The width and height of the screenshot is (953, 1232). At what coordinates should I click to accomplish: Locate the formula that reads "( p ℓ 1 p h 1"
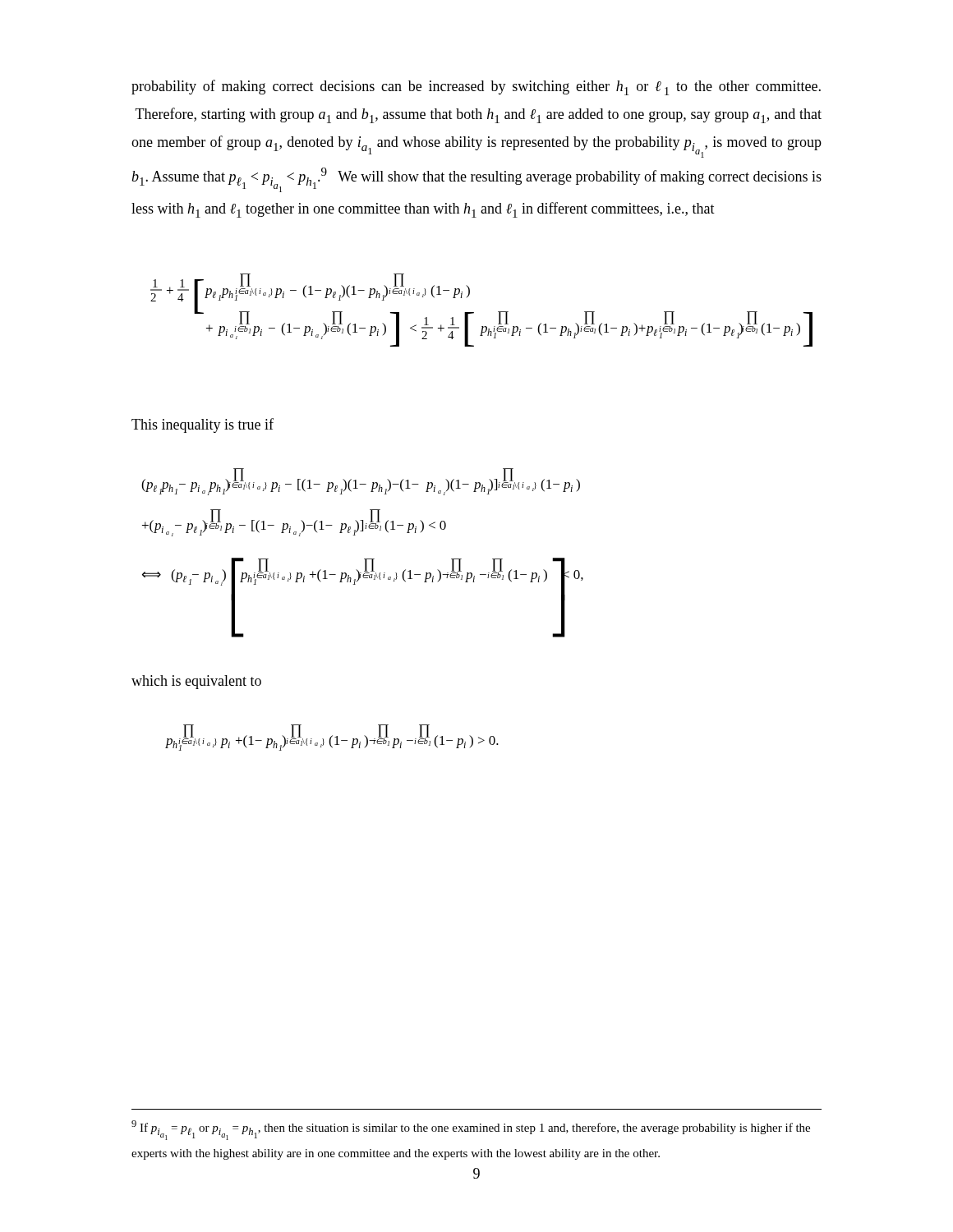(x=476, y=555)
